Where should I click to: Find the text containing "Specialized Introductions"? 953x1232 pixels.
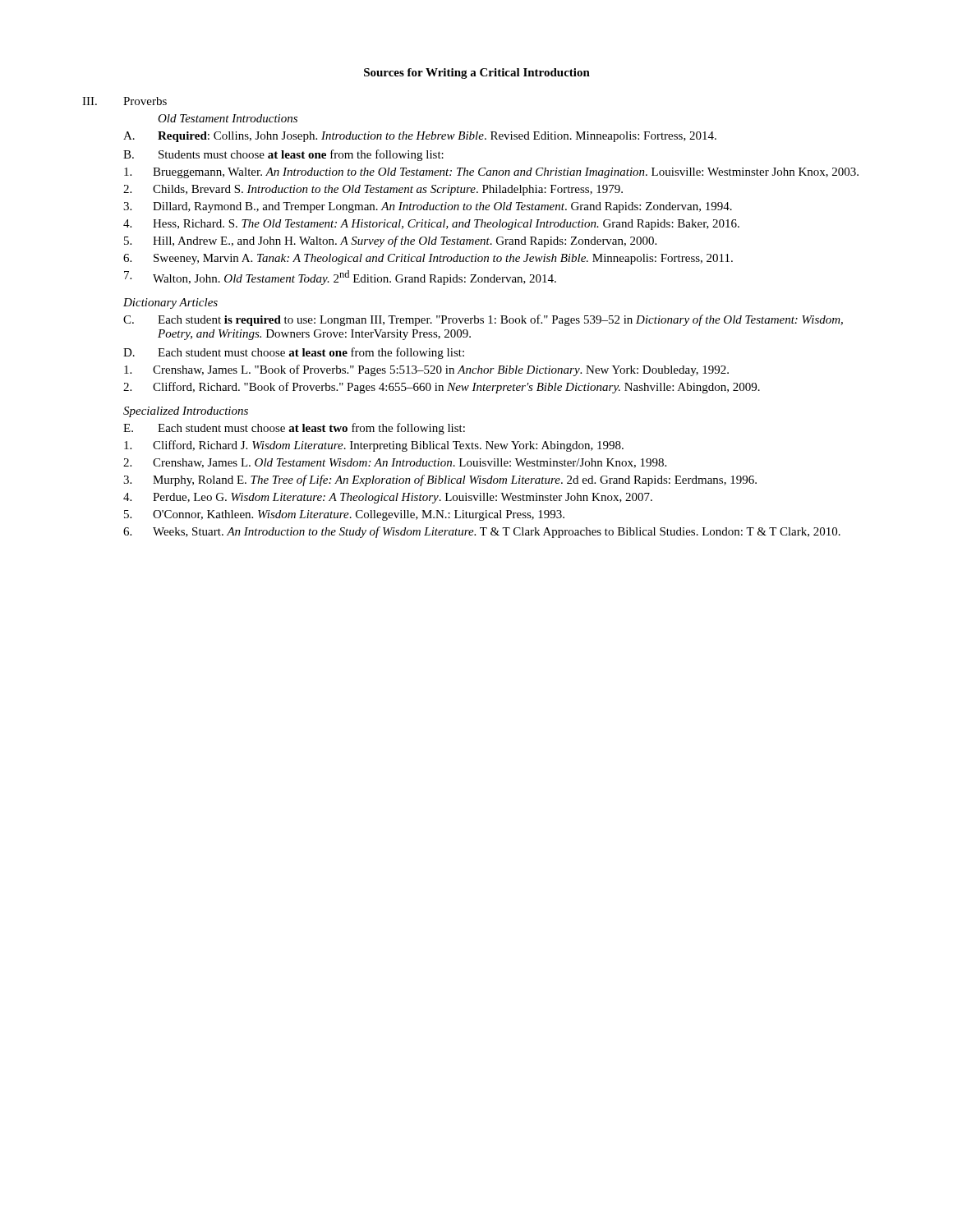[x=186, y=411]
